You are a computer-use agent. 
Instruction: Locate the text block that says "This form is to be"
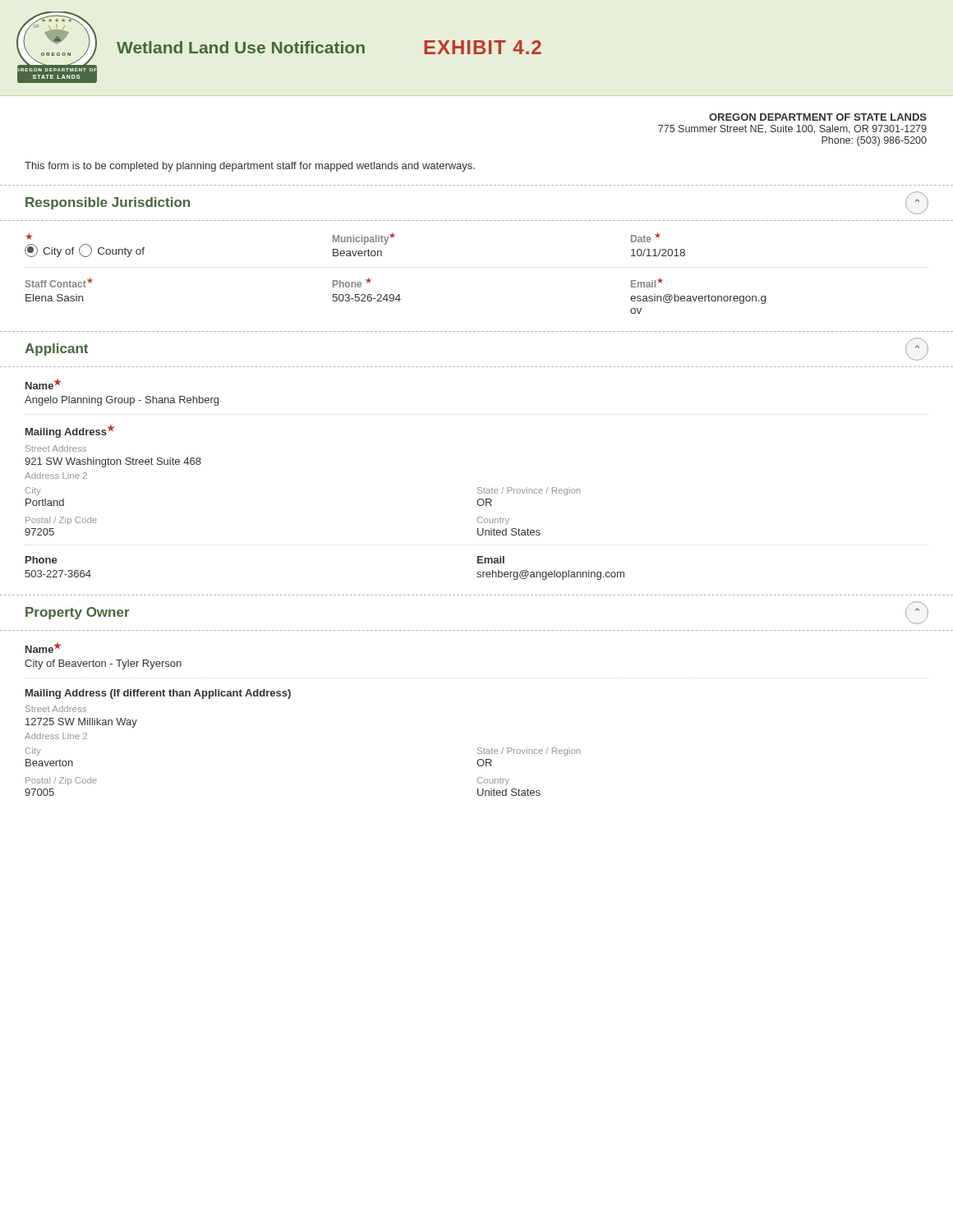pyautogui.click(x=250, y=165)
